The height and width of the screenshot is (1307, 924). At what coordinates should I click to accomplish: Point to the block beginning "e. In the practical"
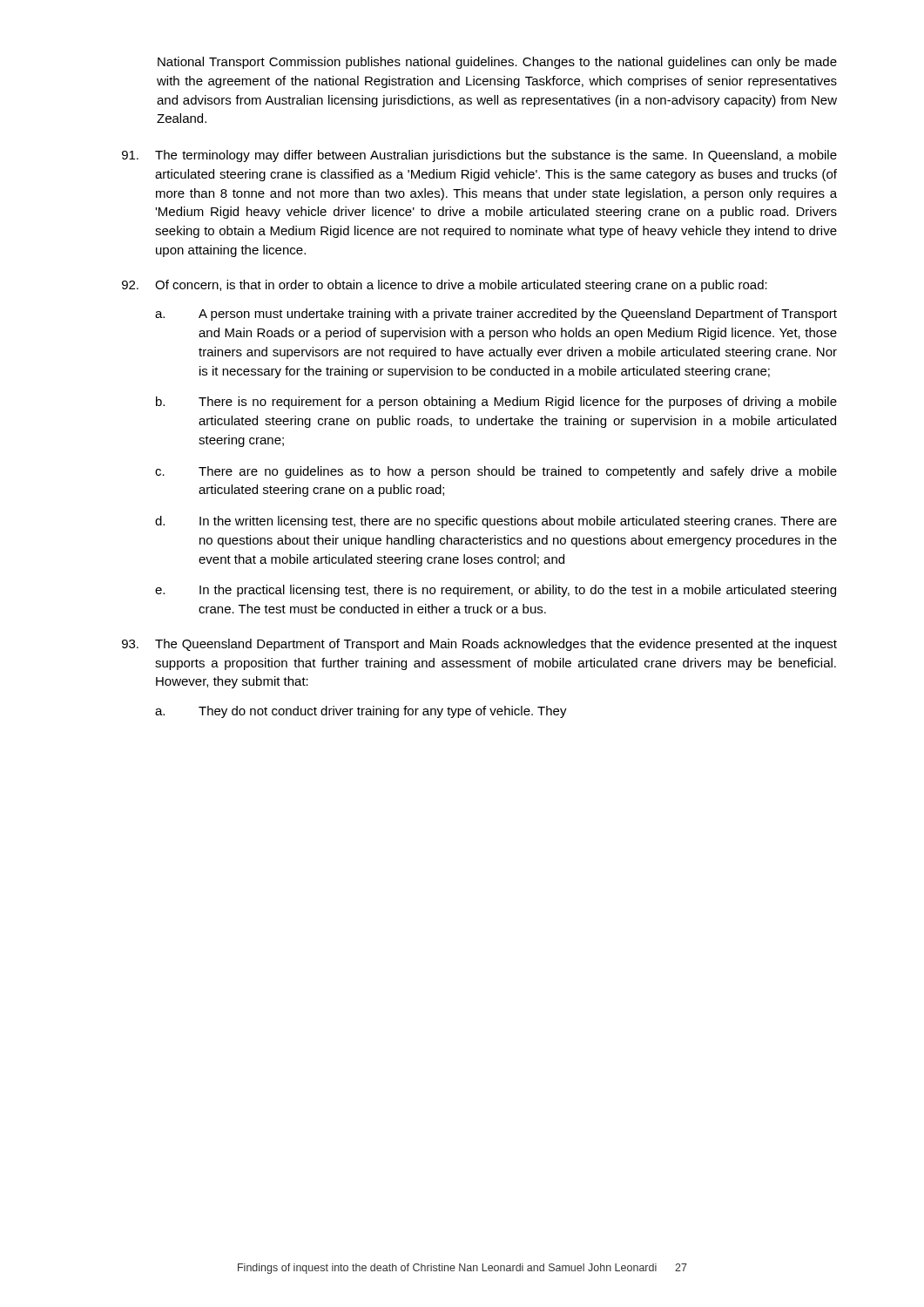click(x=496, y=600)
